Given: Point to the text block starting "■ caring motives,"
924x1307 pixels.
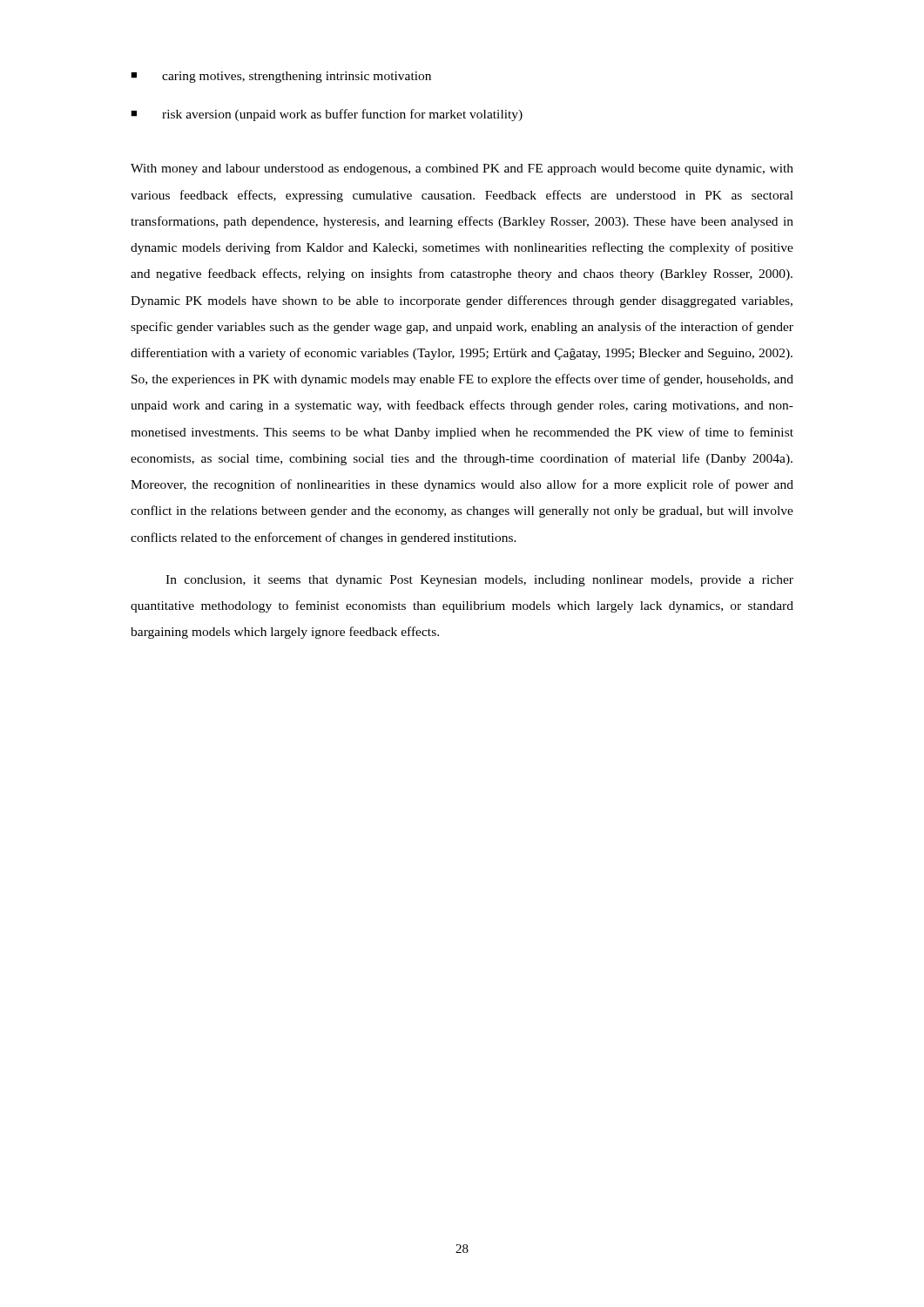Looking at the screenshot, I should tap(281, 76).
